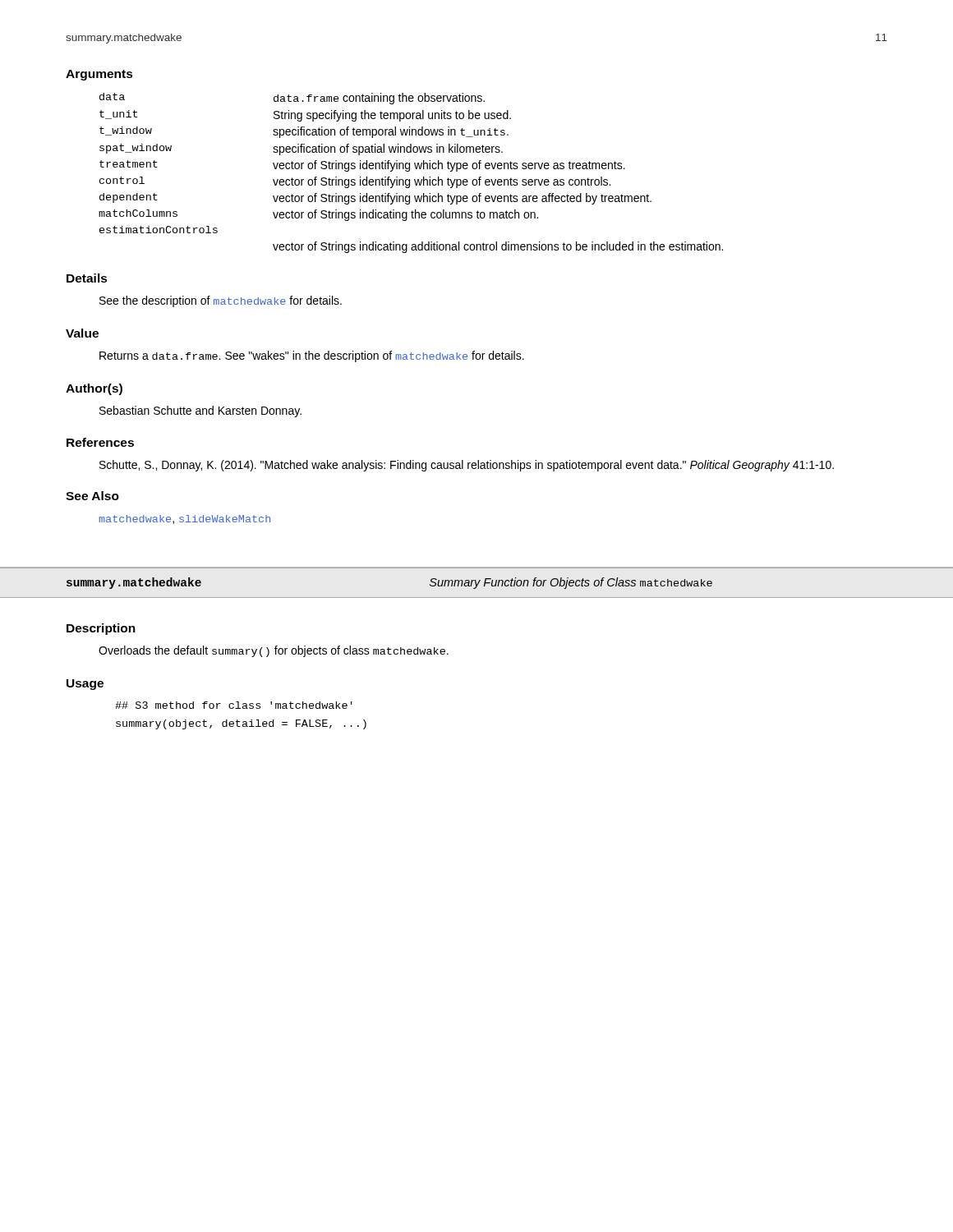Select the text that reads "Sebastian Schutte and Karsten Donnay."
Screen dimensions: 1232x953
pyautogui.click(x=200, y=411)
